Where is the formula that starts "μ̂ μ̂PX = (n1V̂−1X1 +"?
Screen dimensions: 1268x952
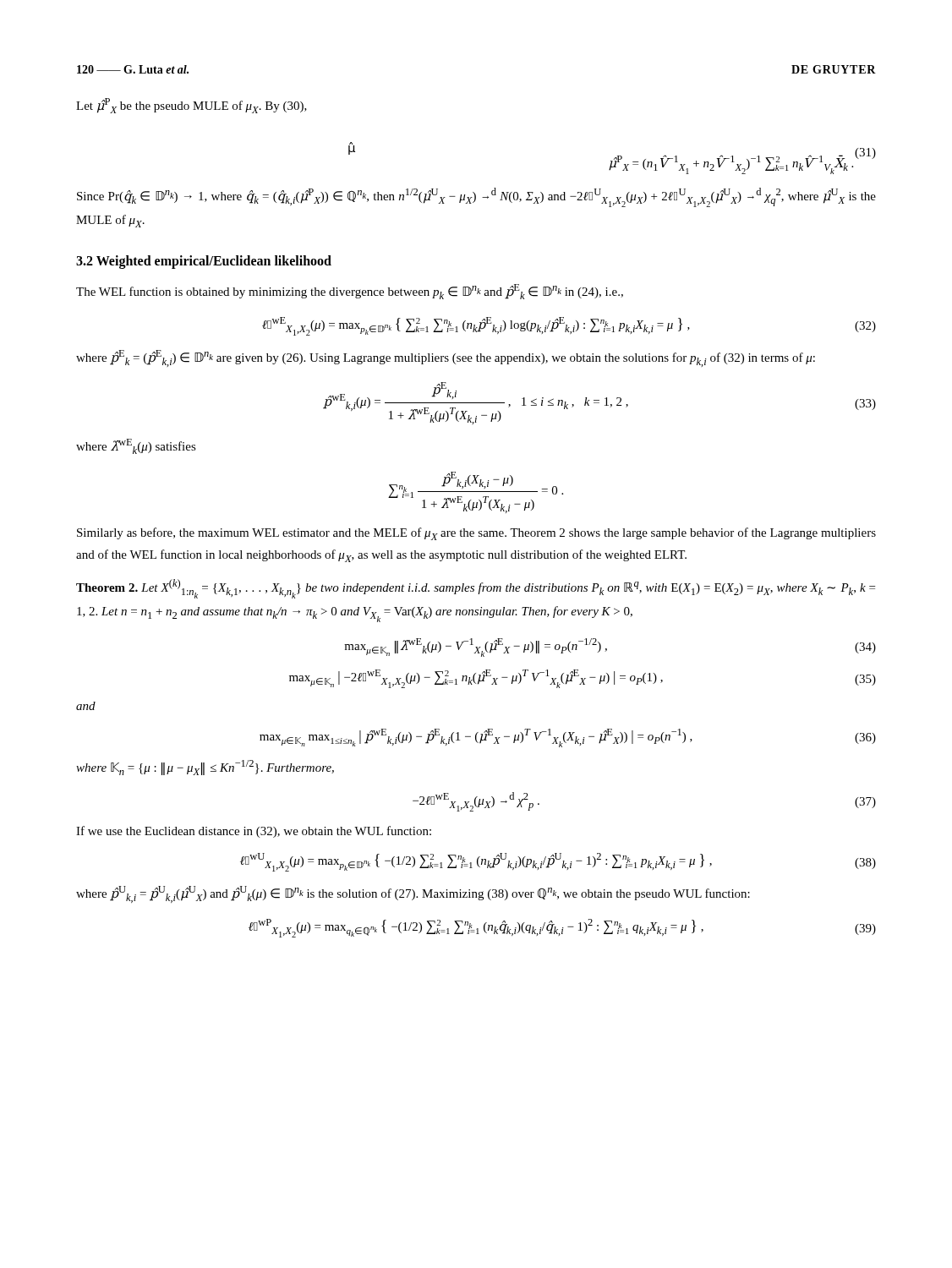(x=612, y=158)
